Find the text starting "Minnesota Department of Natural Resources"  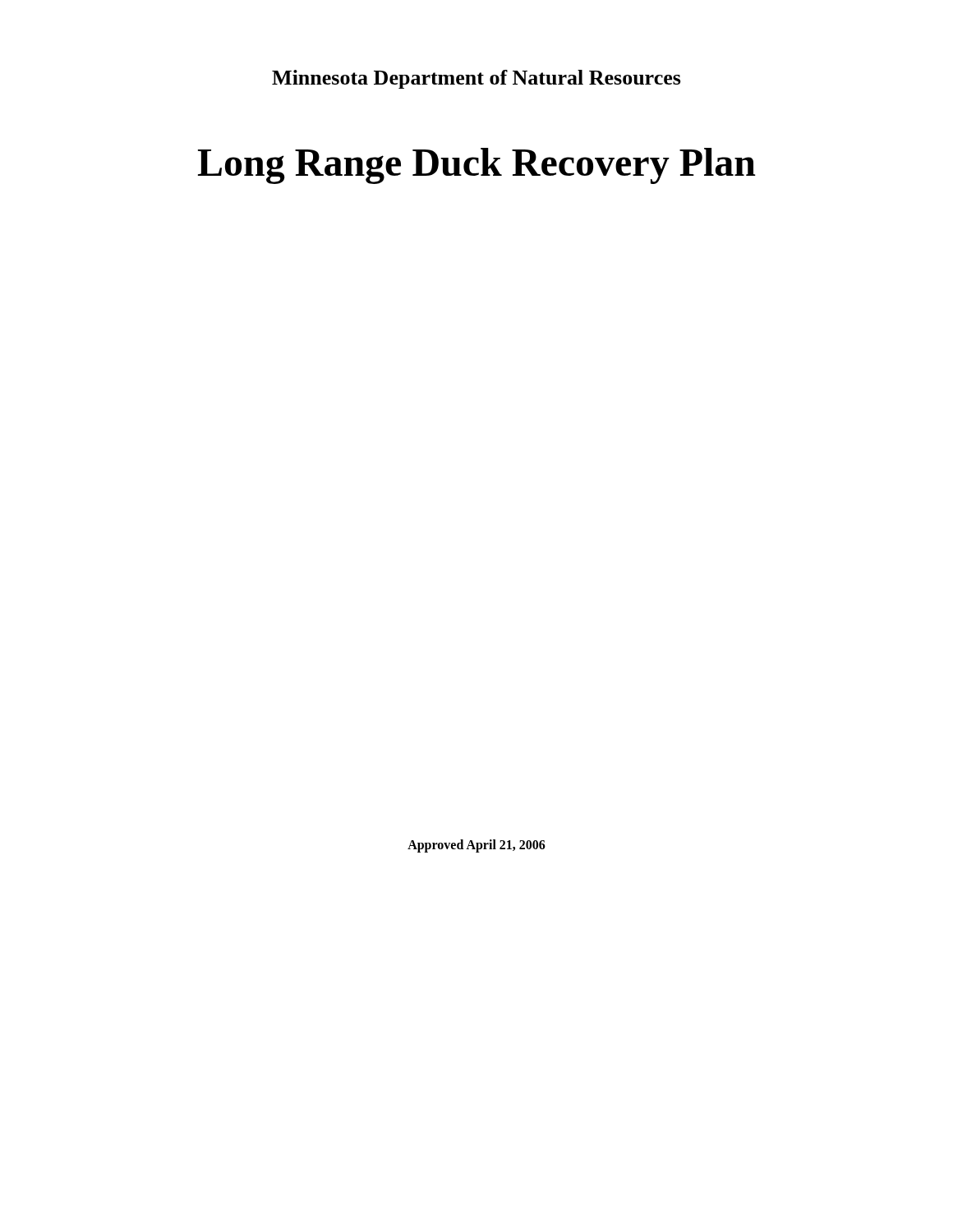pos(476,78)
